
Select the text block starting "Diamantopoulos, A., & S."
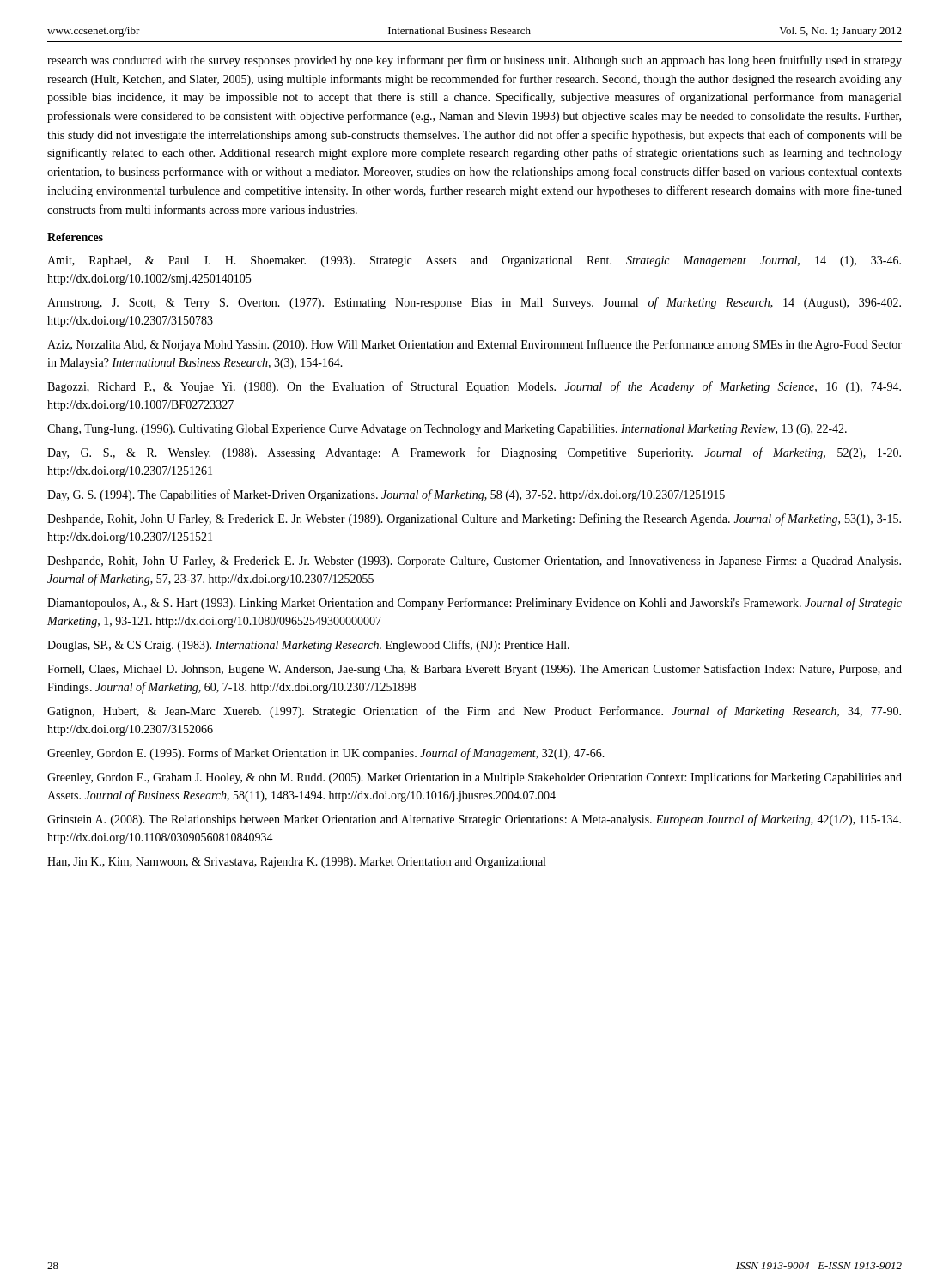pos(474,612)
